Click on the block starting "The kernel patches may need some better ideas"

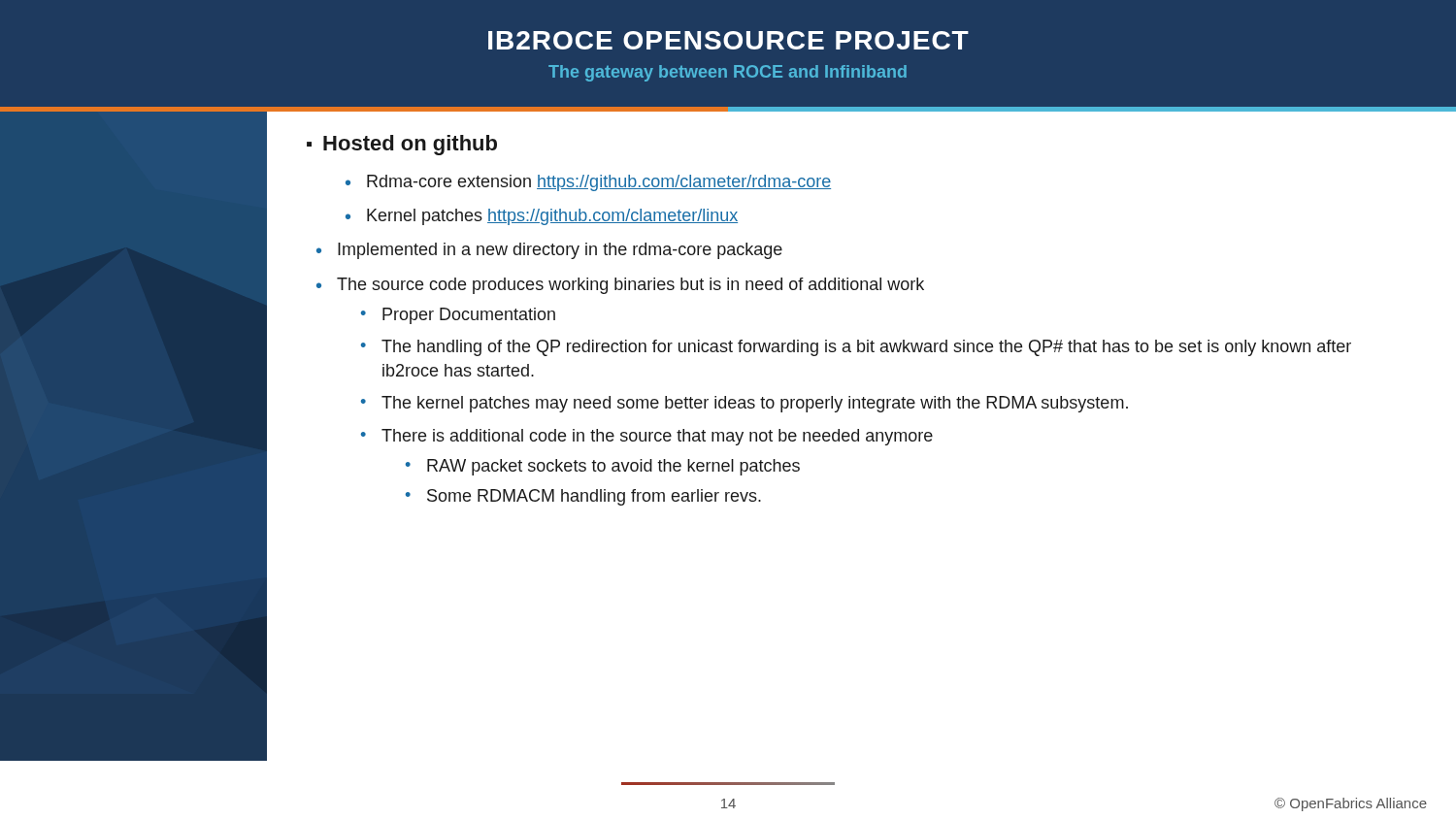755,403
